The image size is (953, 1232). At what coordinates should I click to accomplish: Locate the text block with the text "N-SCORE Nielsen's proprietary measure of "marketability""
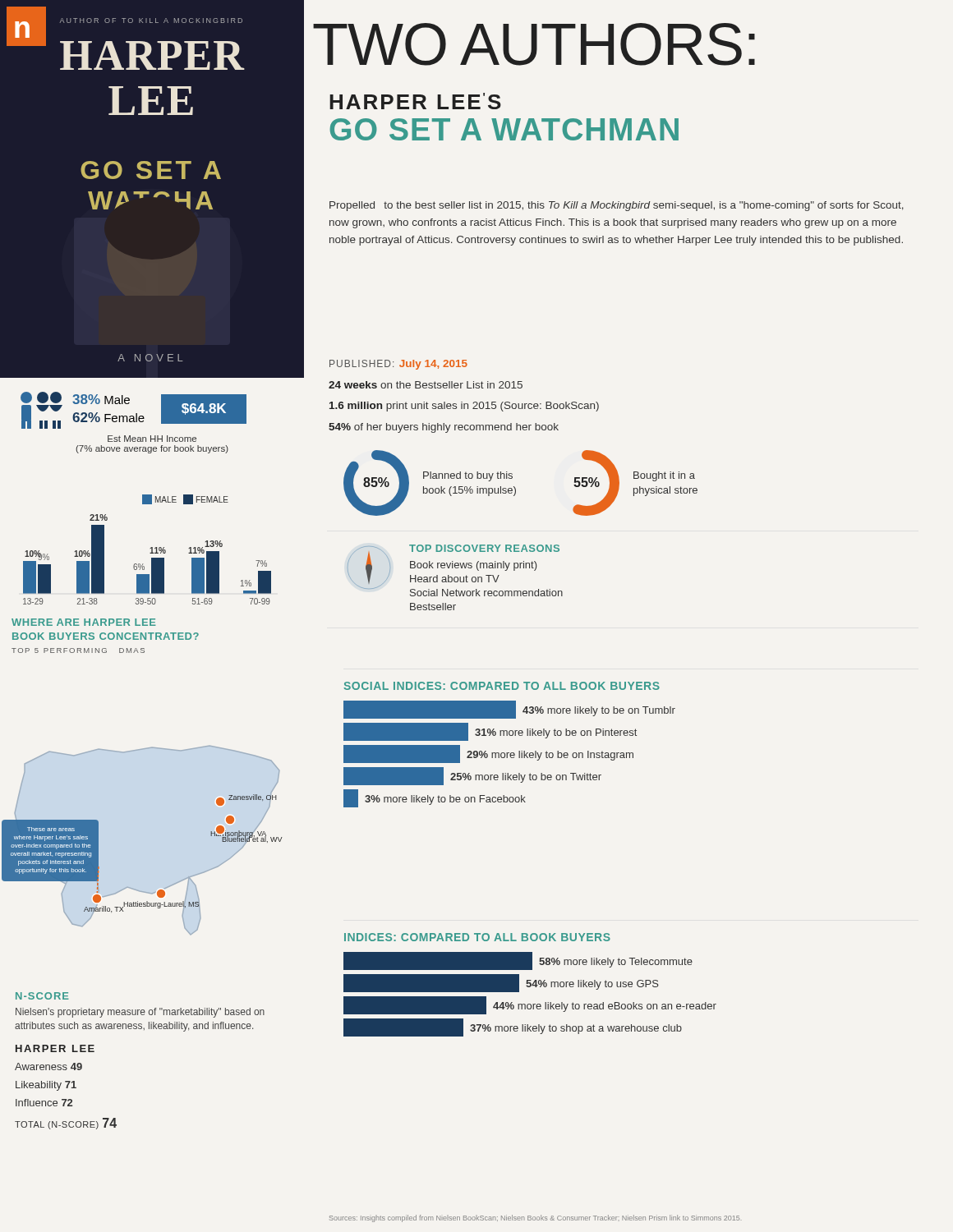(42, 996)
